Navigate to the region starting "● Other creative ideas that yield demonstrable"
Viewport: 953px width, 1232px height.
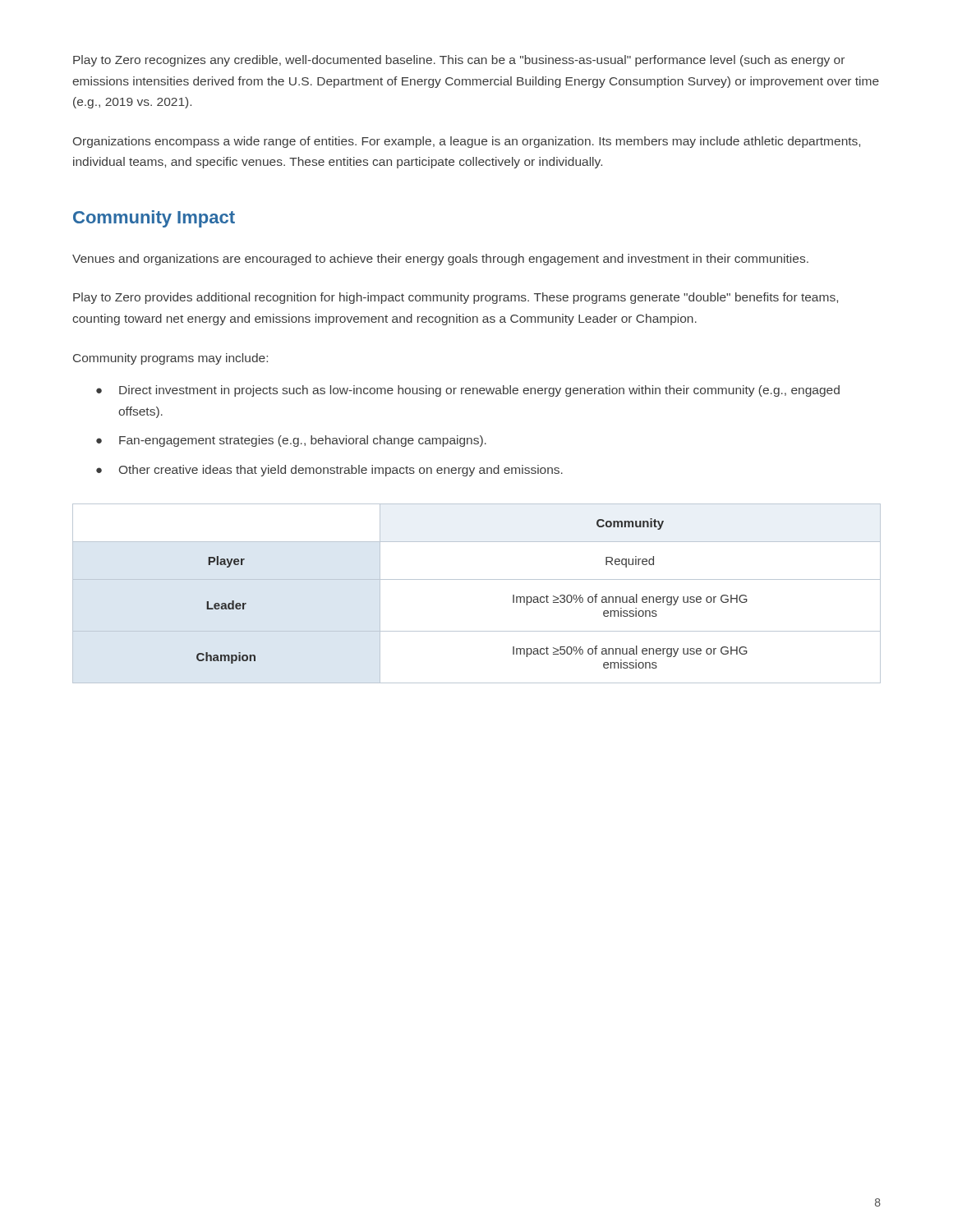[x=488, y=470]
